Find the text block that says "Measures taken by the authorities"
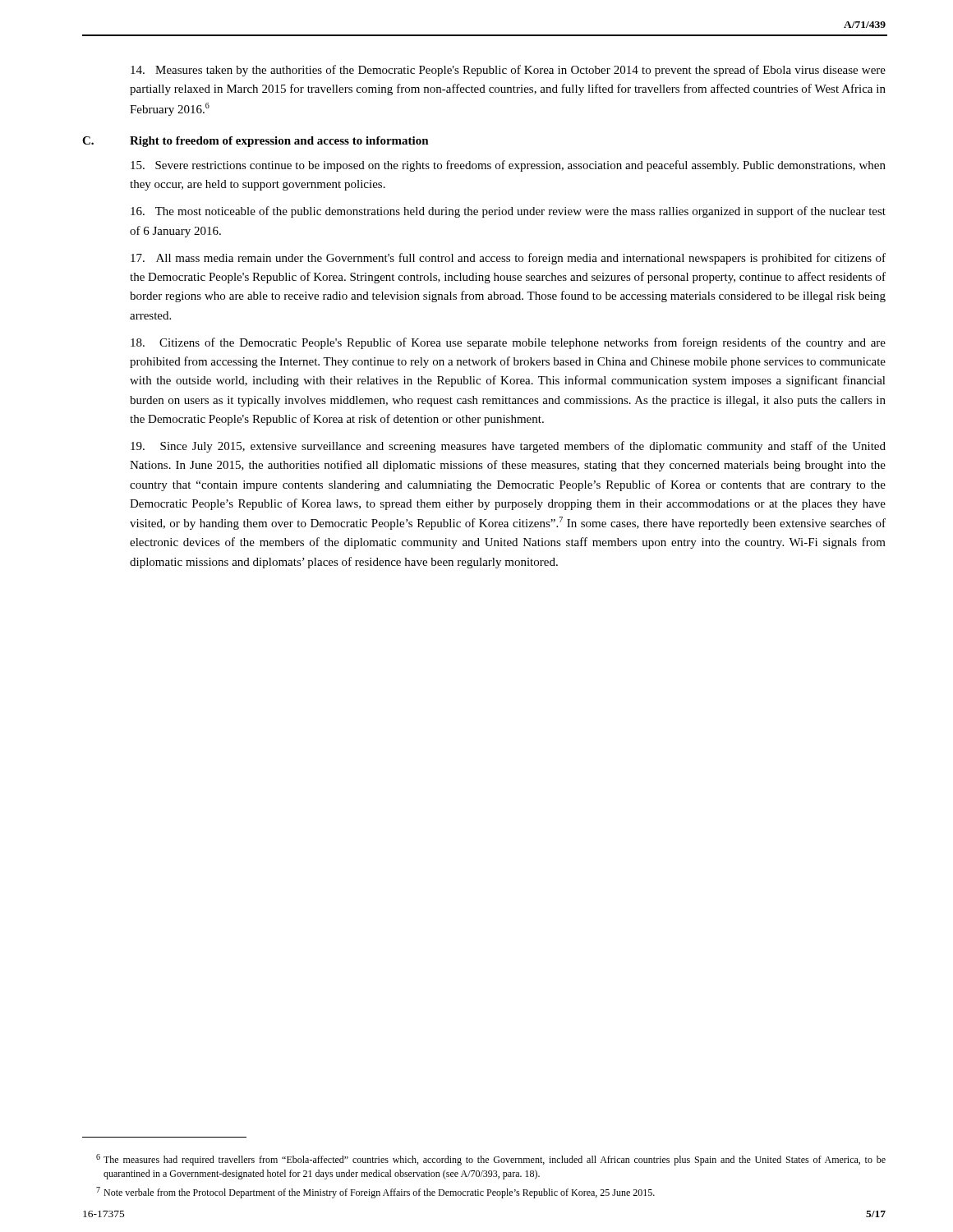The image size is (953, 1232). [x=508, y=90]
